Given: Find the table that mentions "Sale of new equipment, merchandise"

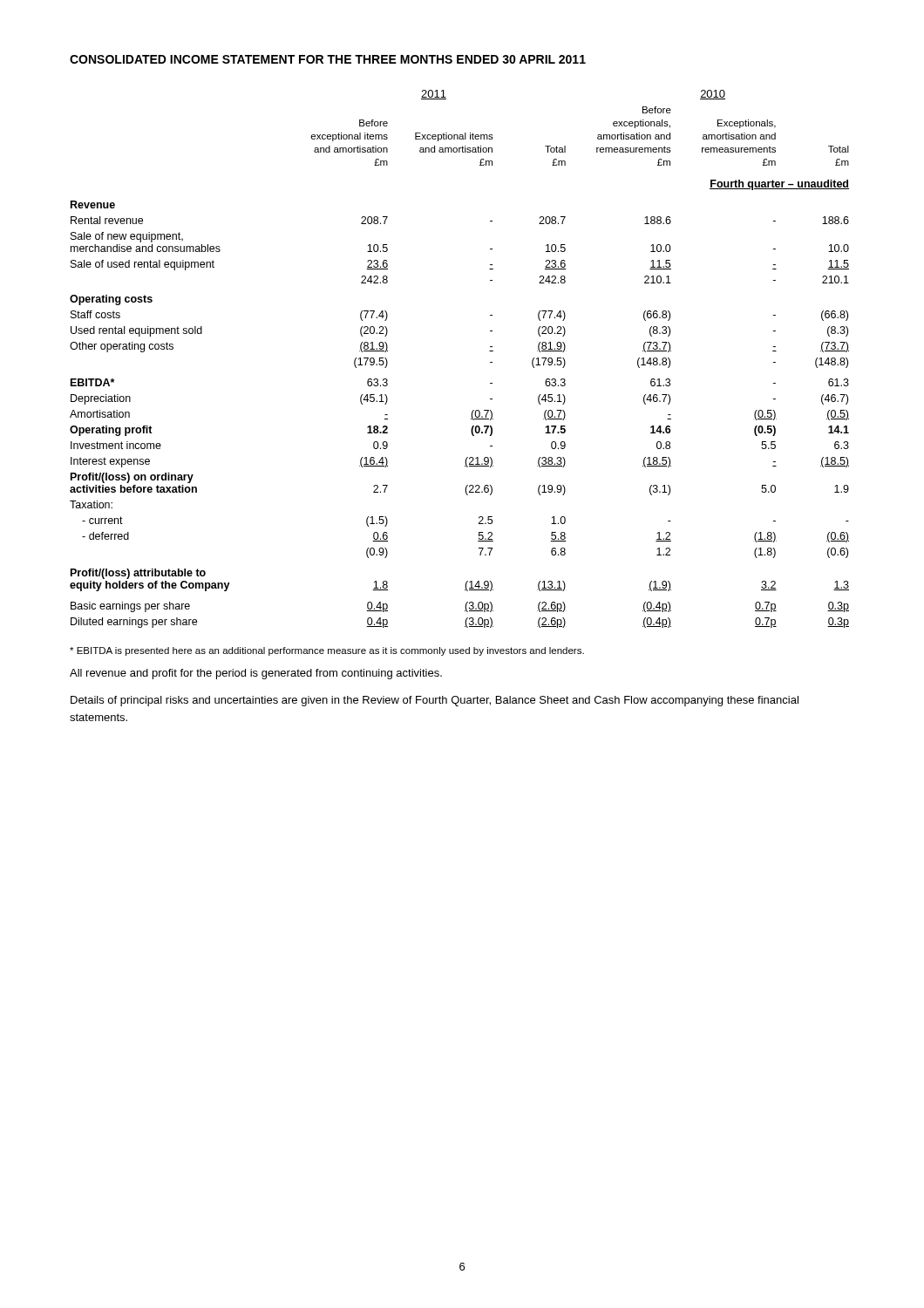Looking at the screenshot, I should [x=462, y=357].
